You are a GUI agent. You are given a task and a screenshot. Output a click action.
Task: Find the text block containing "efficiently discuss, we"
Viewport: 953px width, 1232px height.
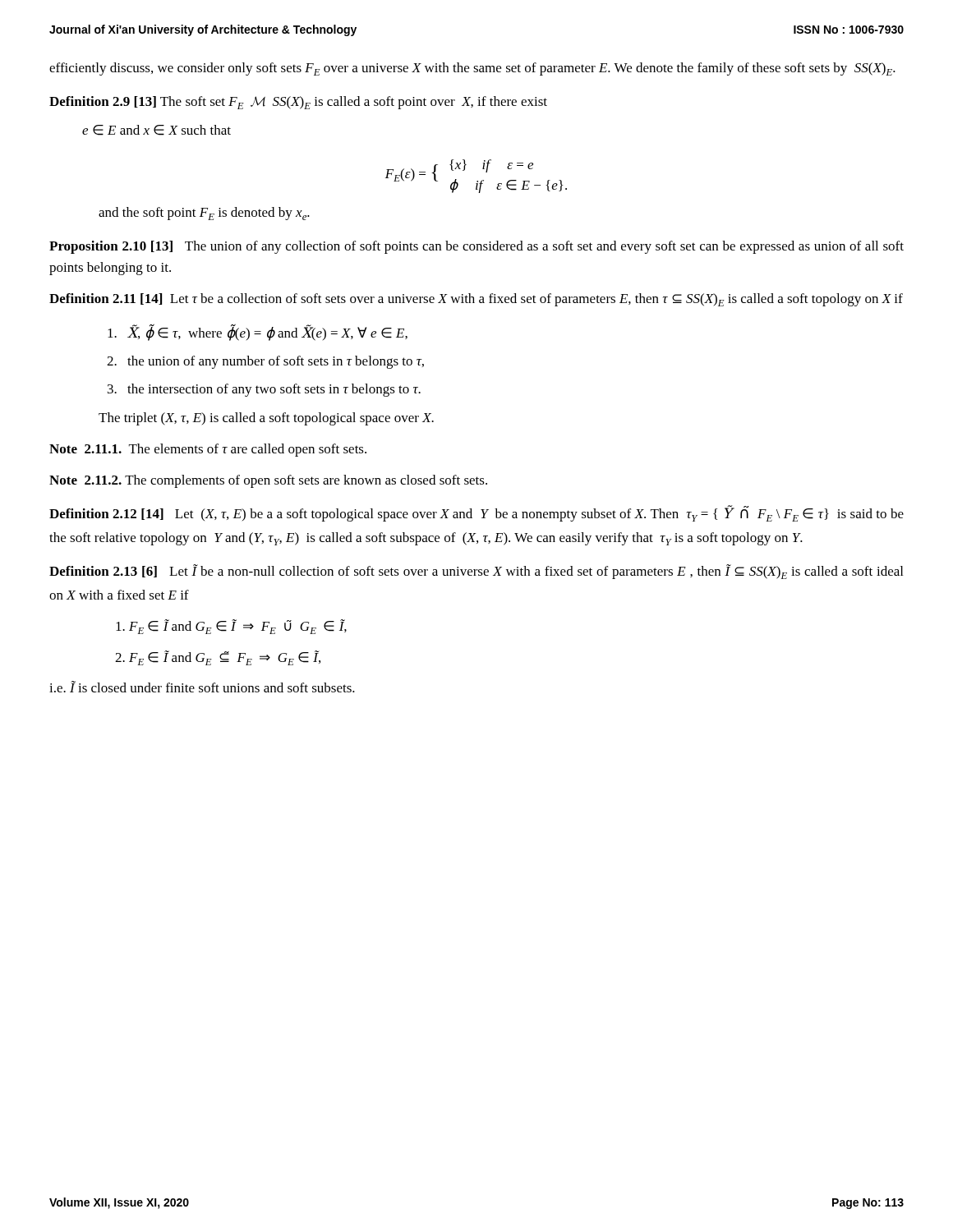point(473,69)
